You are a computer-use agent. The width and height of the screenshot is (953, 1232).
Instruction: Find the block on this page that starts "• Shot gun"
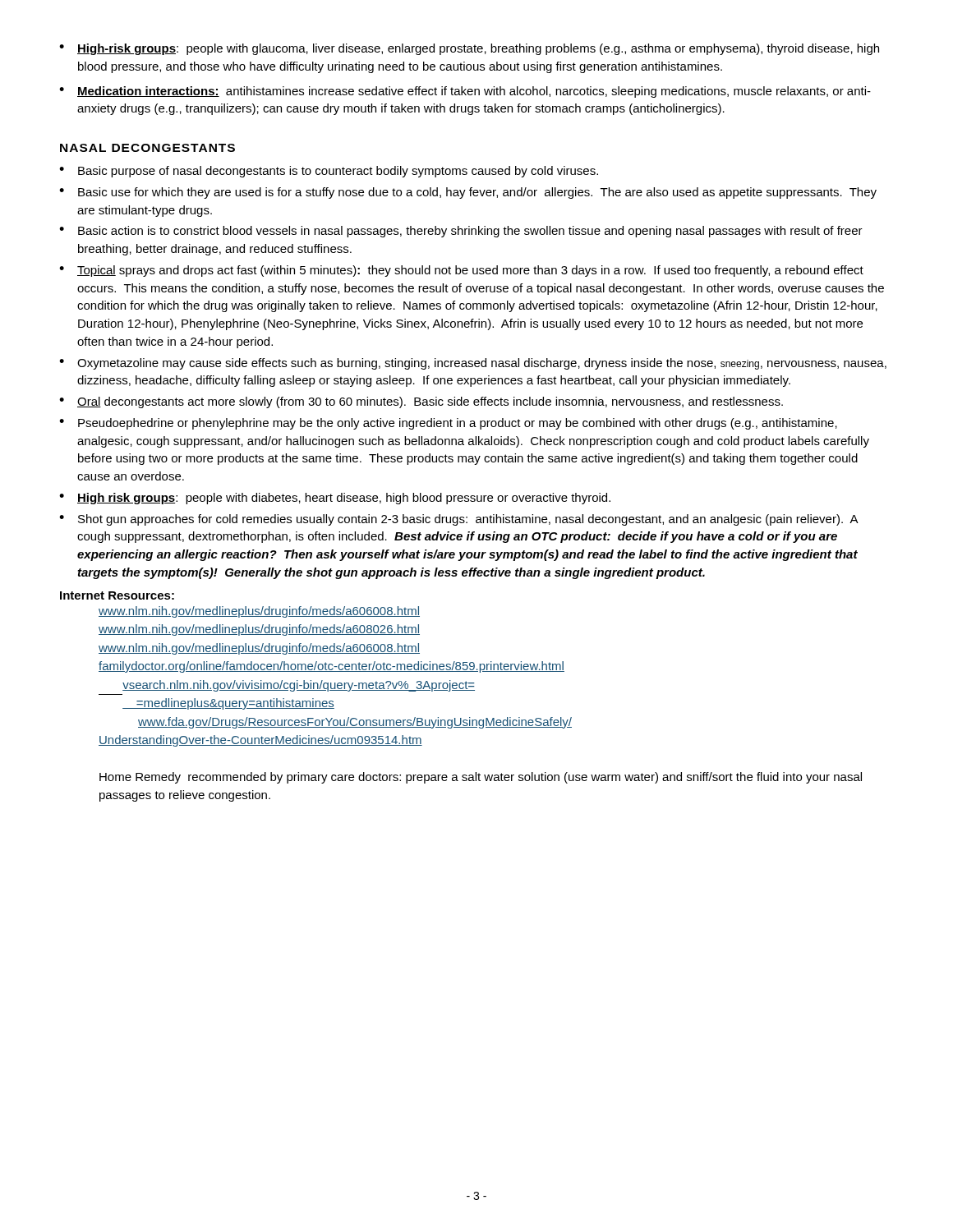tap(476, 545)
